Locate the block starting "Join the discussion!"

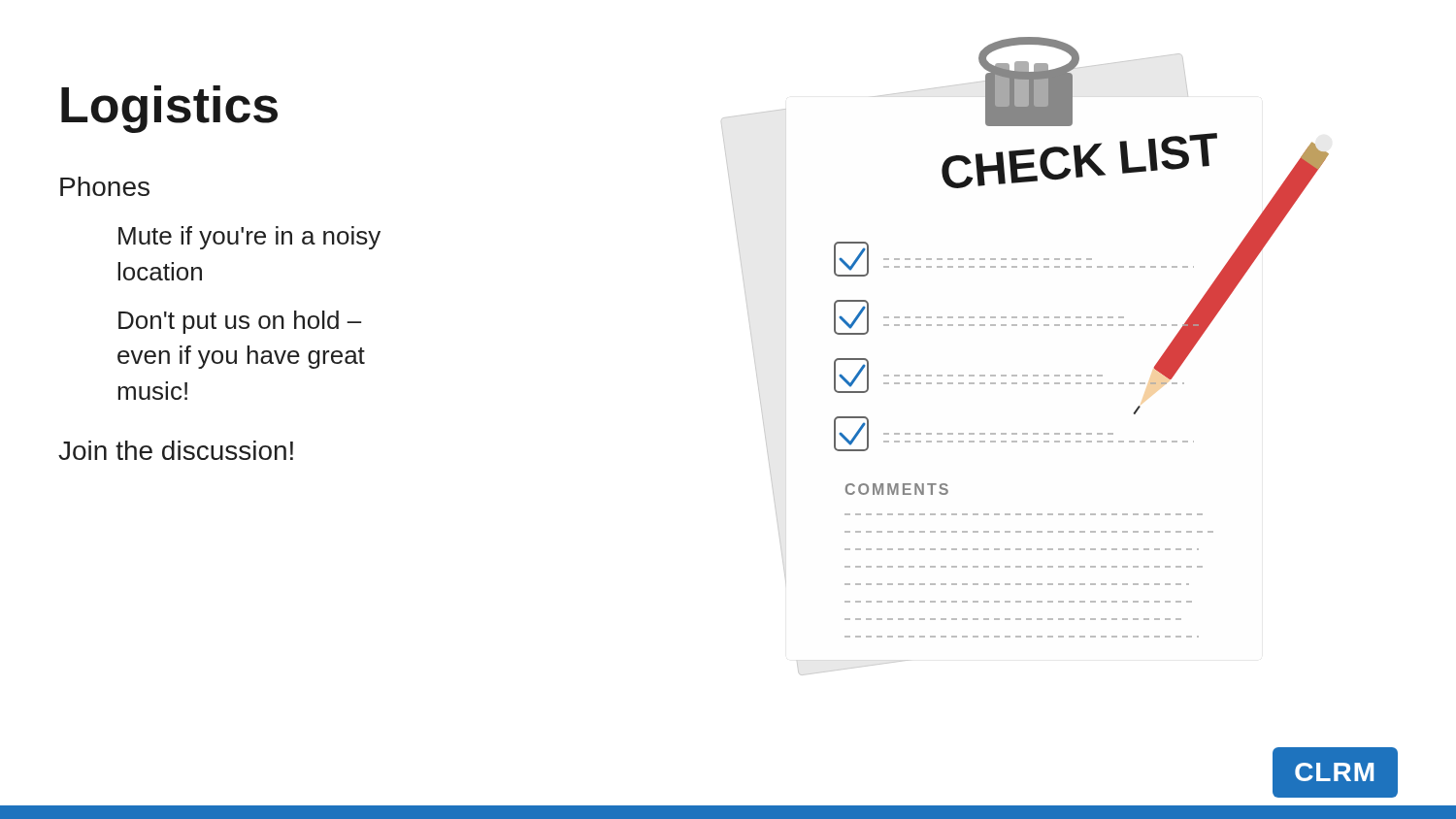(177, 451)
